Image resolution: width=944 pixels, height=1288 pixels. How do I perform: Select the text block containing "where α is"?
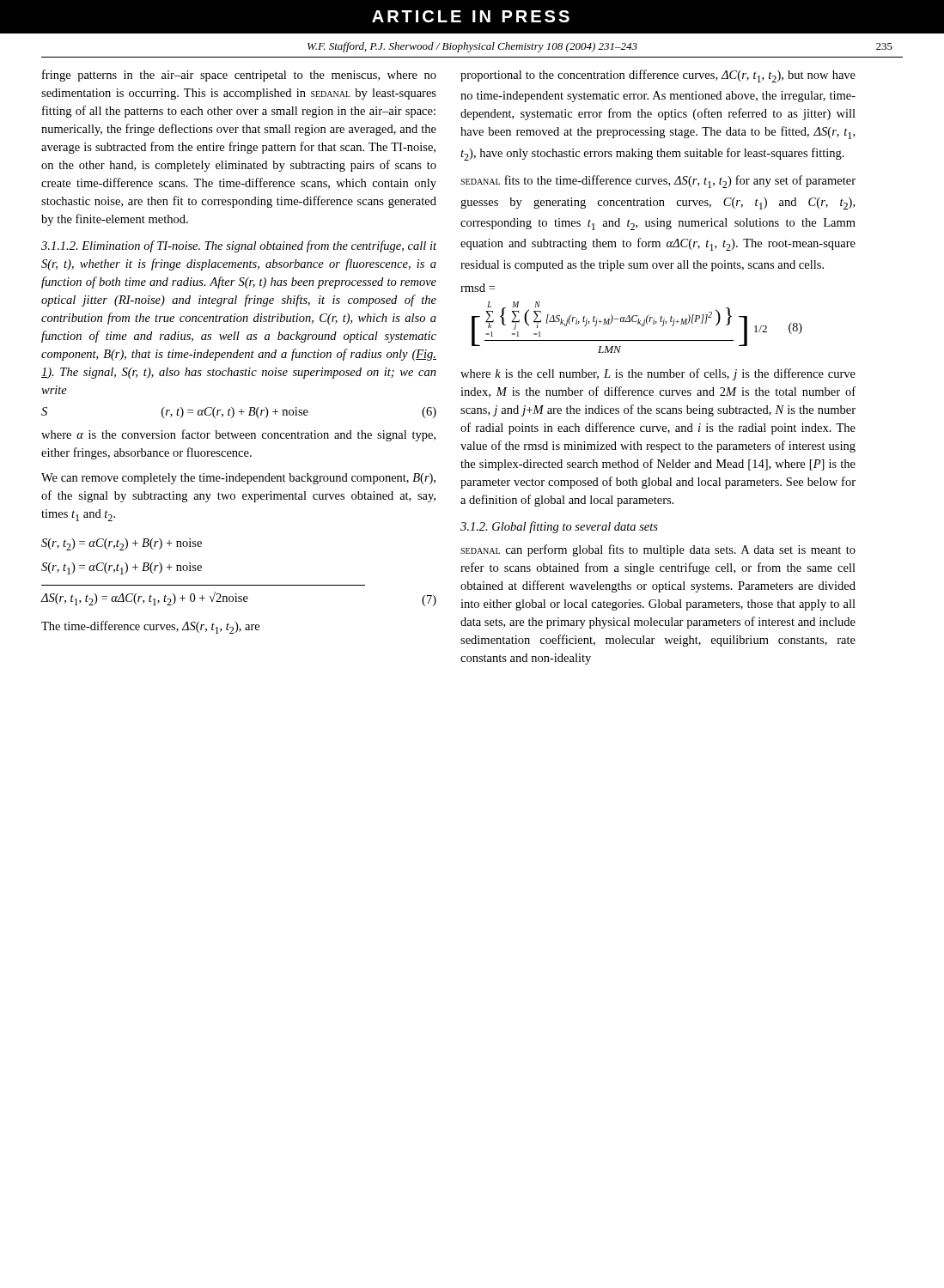coord(239,476)
